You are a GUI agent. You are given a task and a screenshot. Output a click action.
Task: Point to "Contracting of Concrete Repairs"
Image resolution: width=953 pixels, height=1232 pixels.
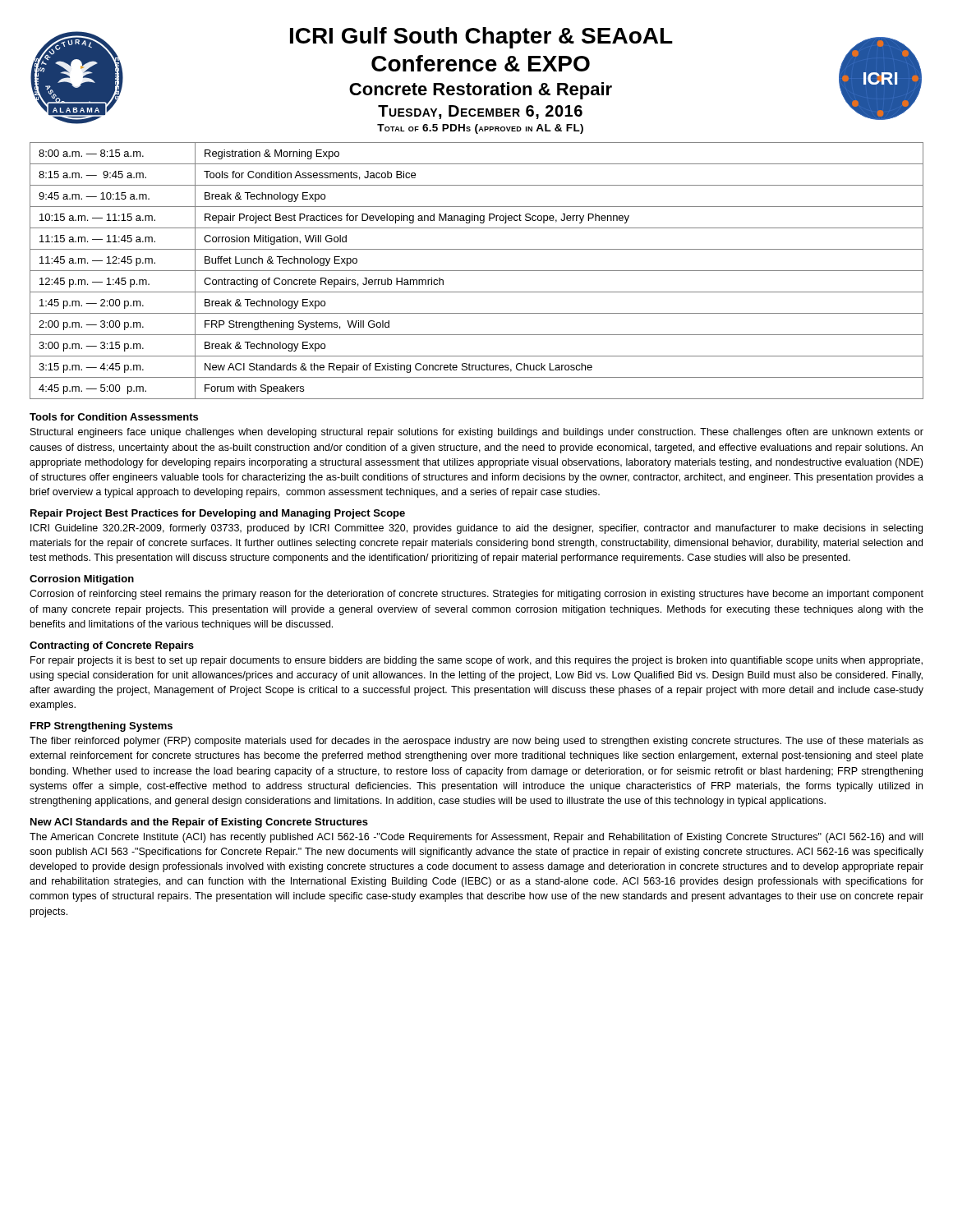[112, 645]
